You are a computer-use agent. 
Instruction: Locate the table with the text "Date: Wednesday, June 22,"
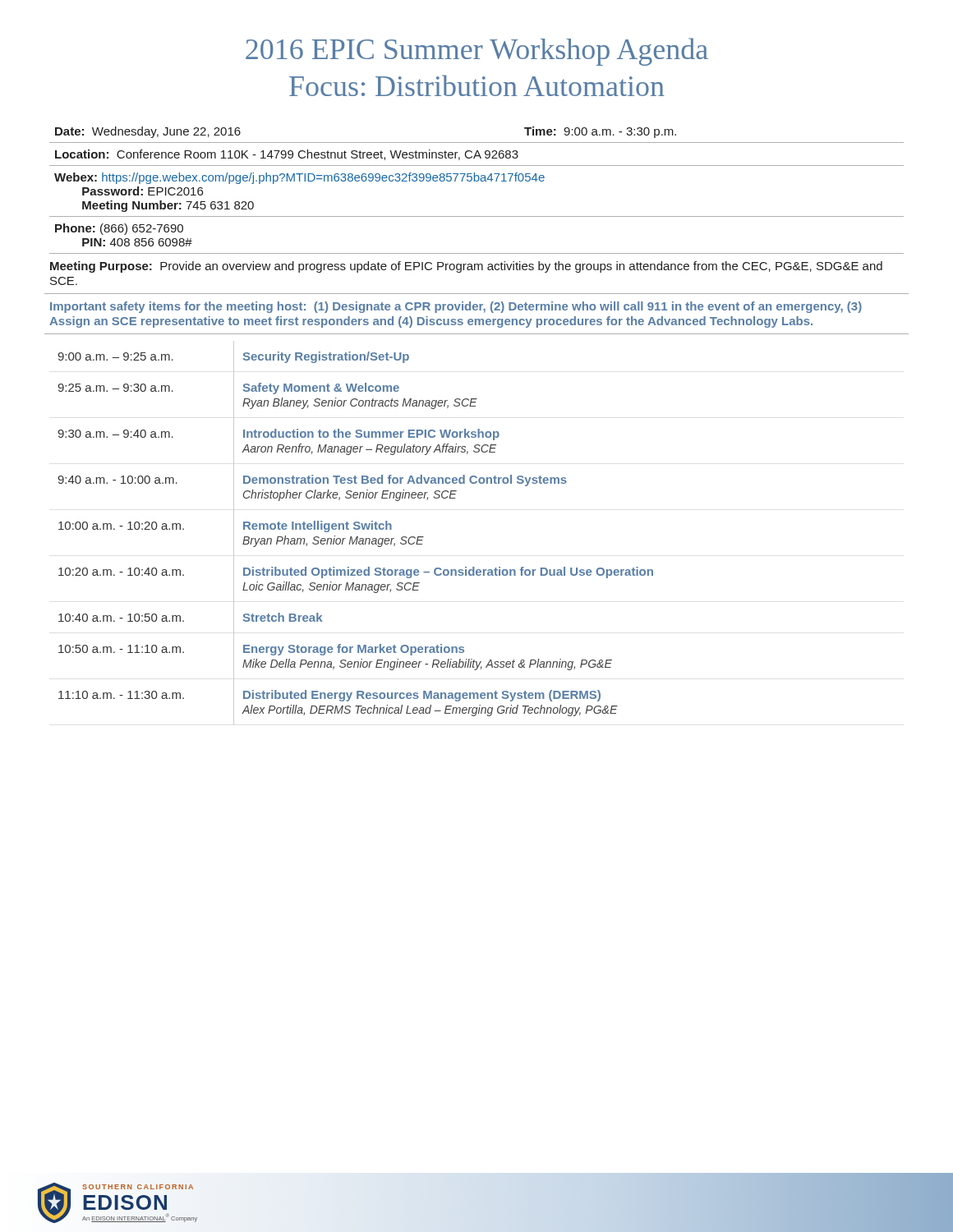[476, 187]
